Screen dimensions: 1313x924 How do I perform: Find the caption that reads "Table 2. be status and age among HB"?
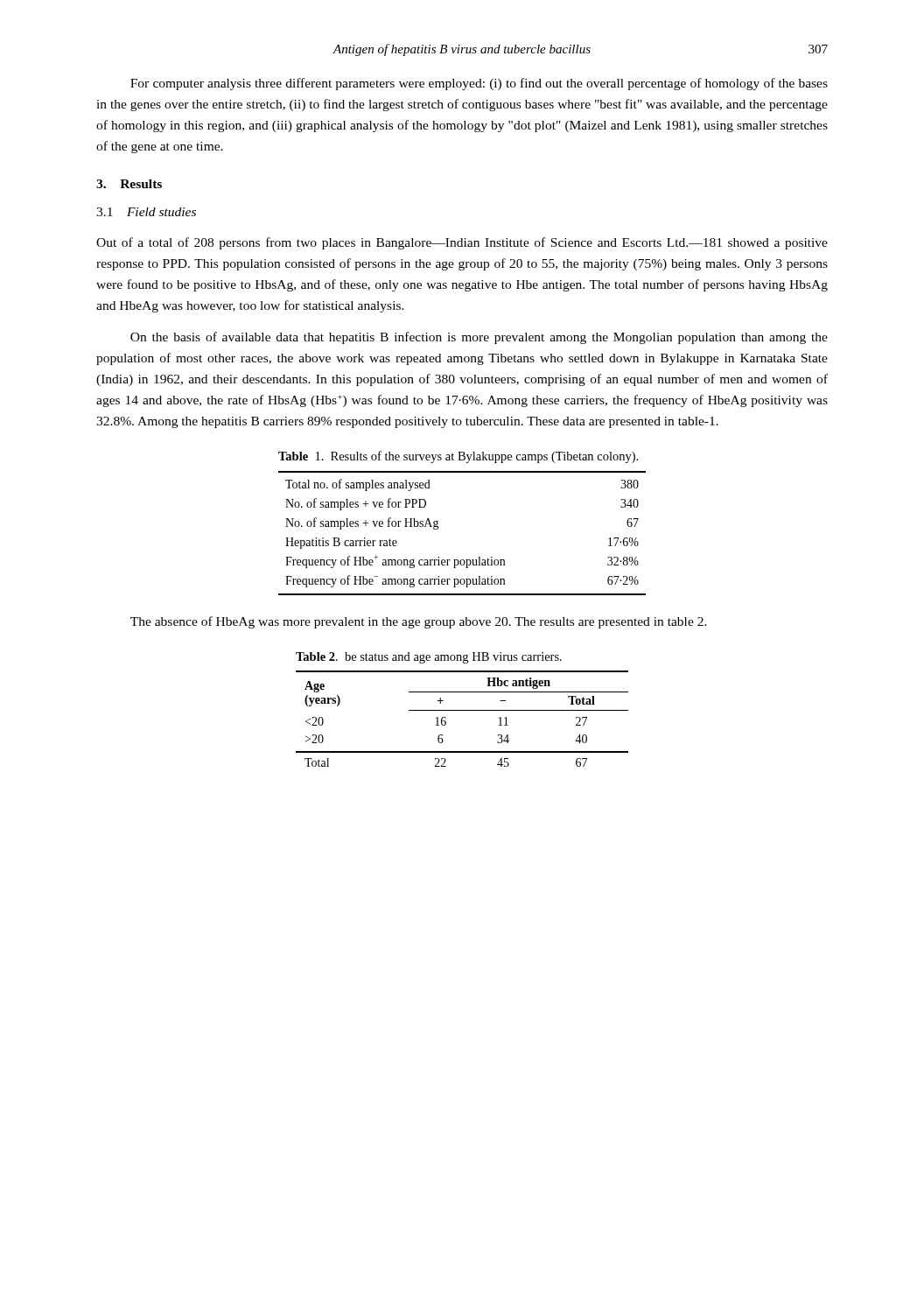tap(429, 656)
